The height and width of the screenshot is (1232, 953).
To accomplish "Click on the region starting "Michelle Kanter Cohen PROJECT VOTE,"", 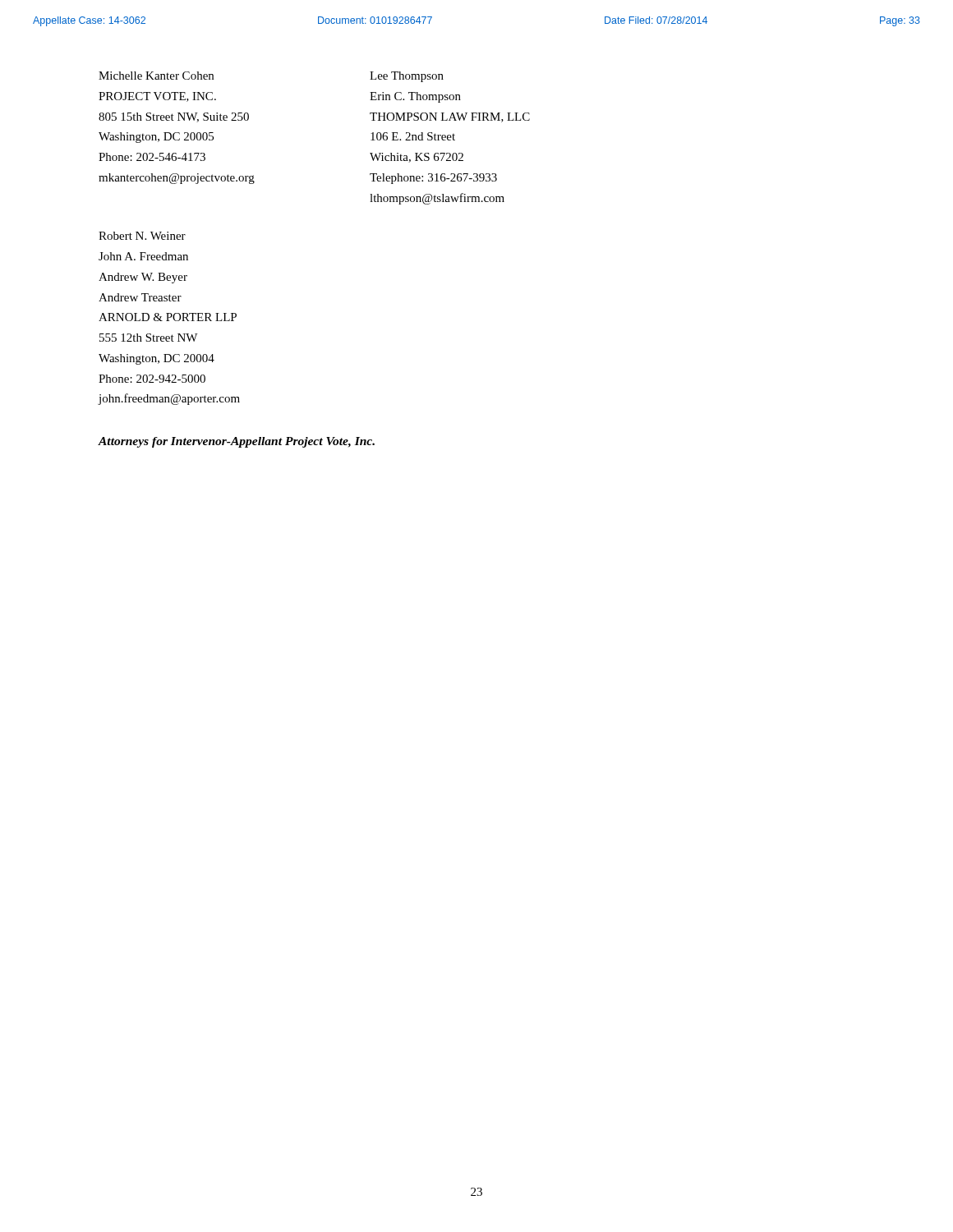I will point(386,137).
